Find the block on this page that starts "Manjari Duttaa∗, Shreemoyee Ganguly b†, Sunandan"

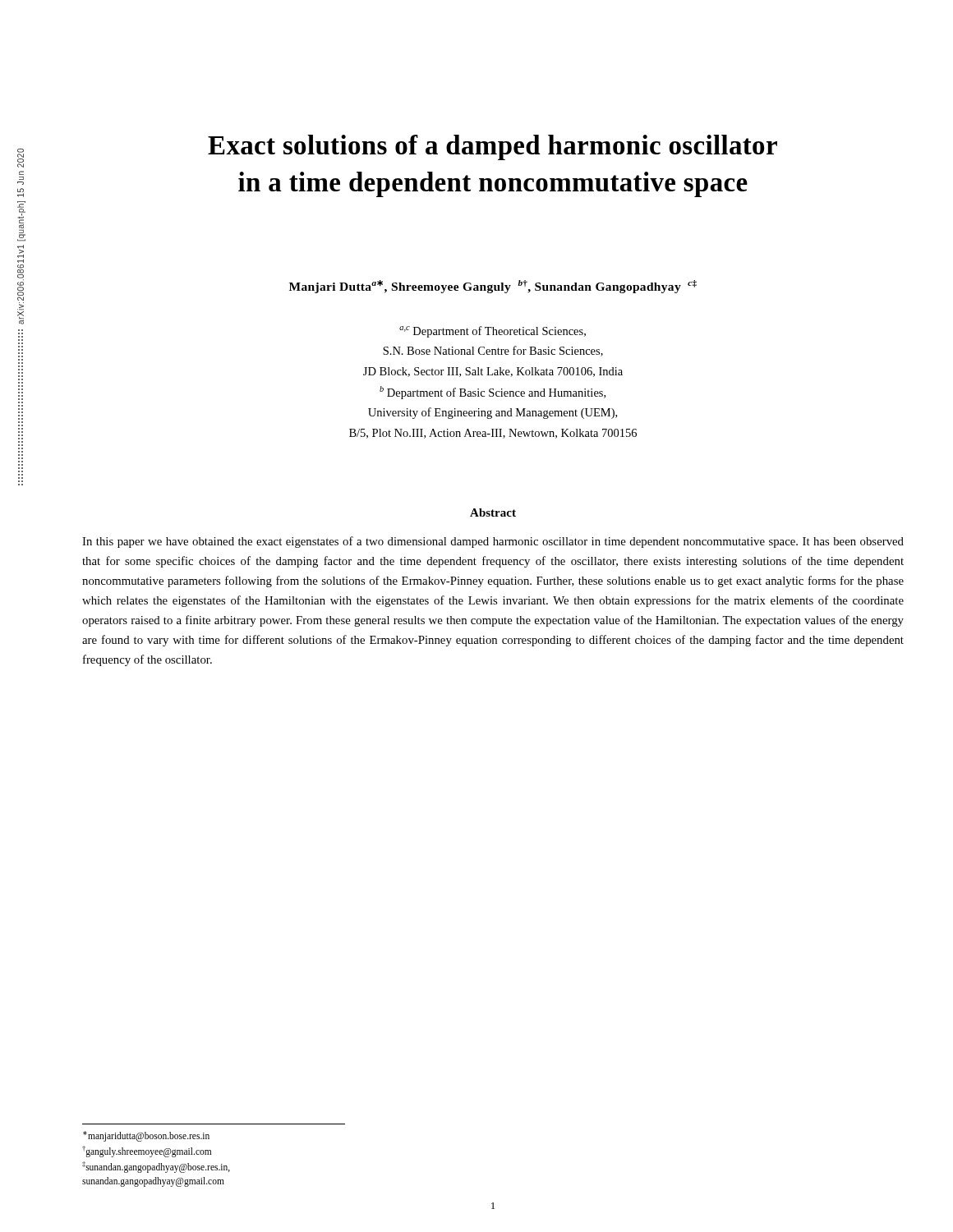coord(493,286)
